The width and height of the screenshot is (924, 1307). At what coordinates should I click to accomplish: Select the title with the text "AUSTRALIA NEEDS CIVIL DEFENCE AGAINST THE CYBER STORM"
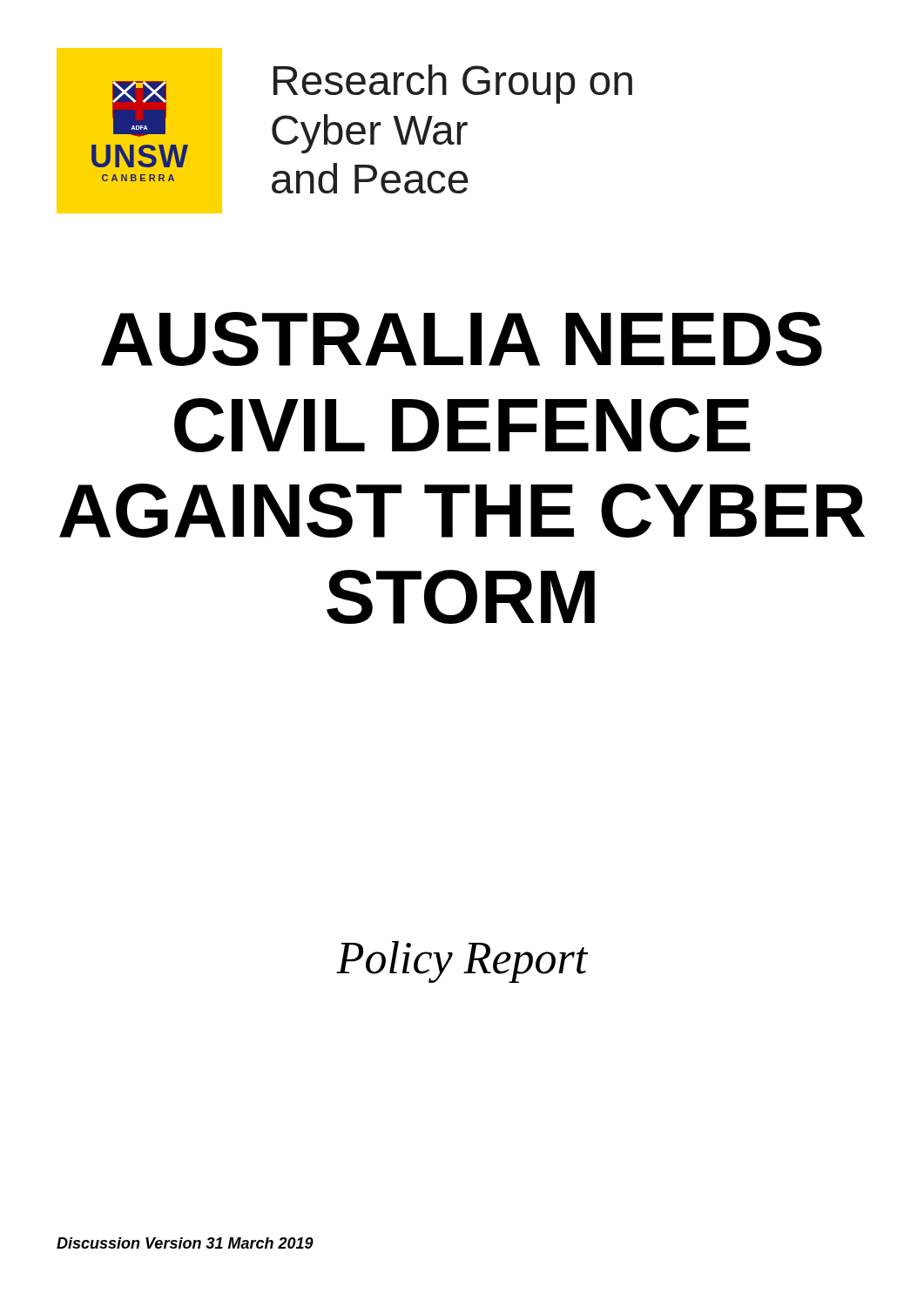462,468
